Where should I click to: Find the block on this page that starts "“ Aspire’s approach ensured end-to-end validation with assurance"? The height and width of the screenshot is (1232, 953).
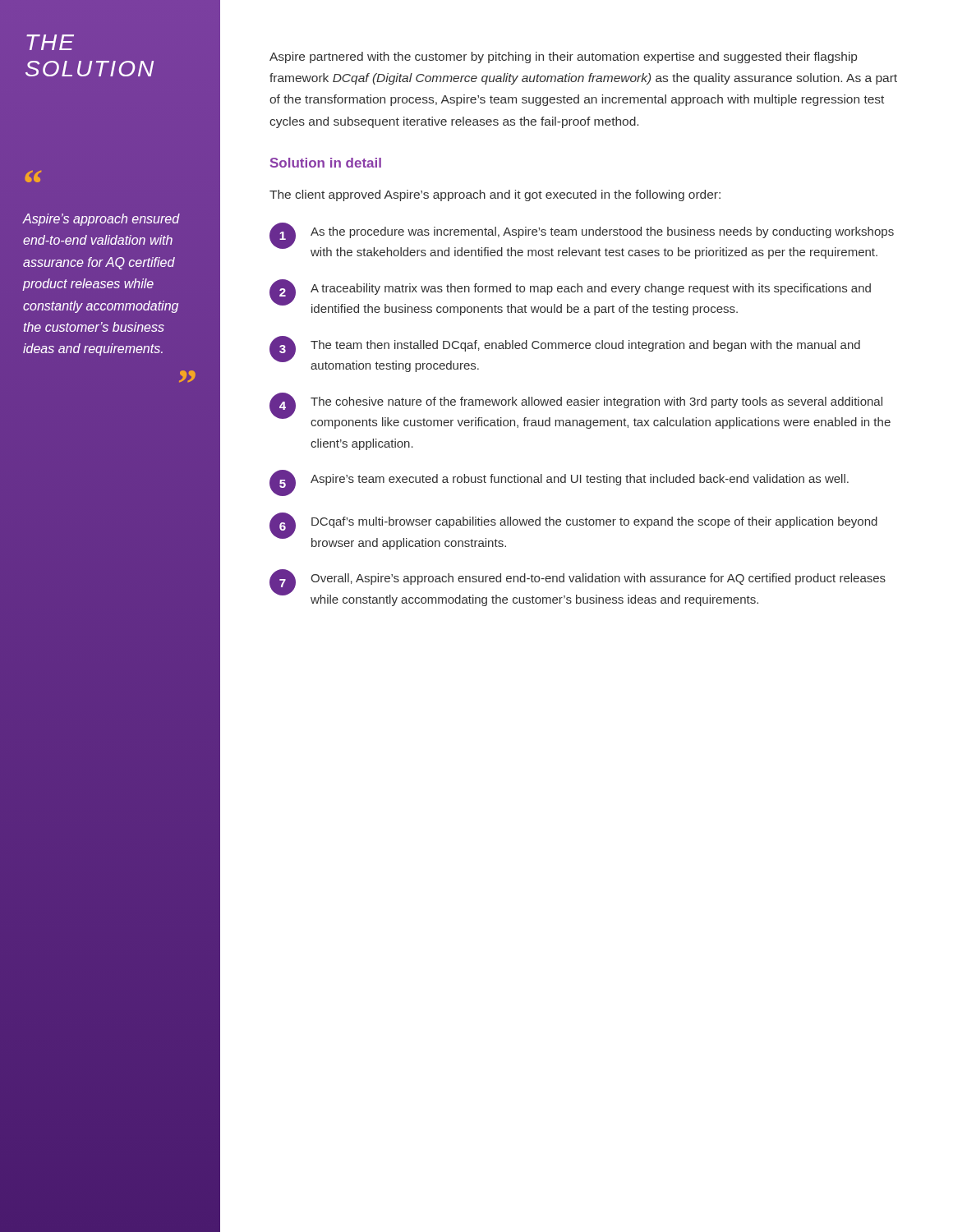[x=110, y=284]
